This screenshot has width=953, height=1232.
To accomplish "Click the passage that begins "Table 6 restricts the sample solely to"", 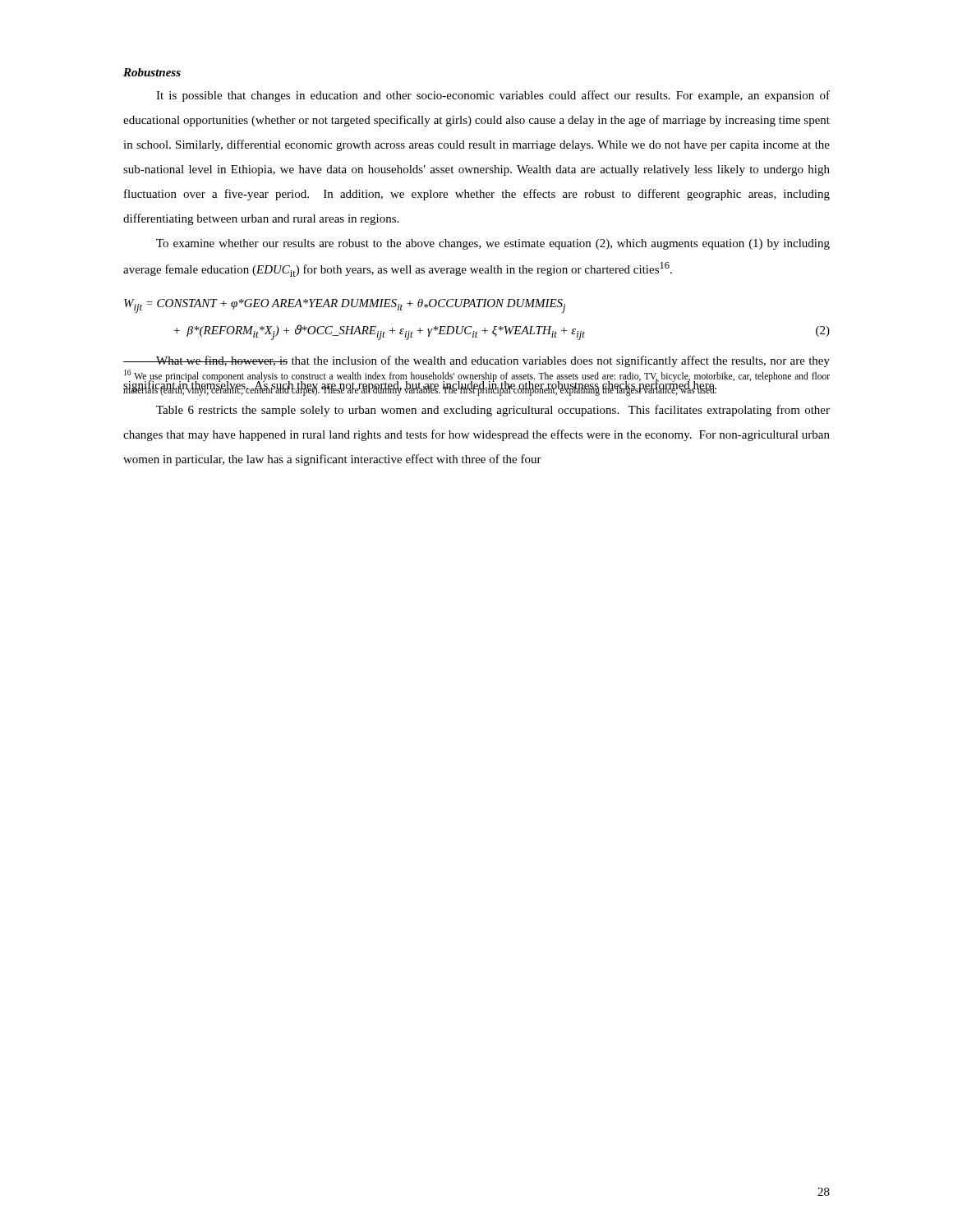I will (476, 434).
